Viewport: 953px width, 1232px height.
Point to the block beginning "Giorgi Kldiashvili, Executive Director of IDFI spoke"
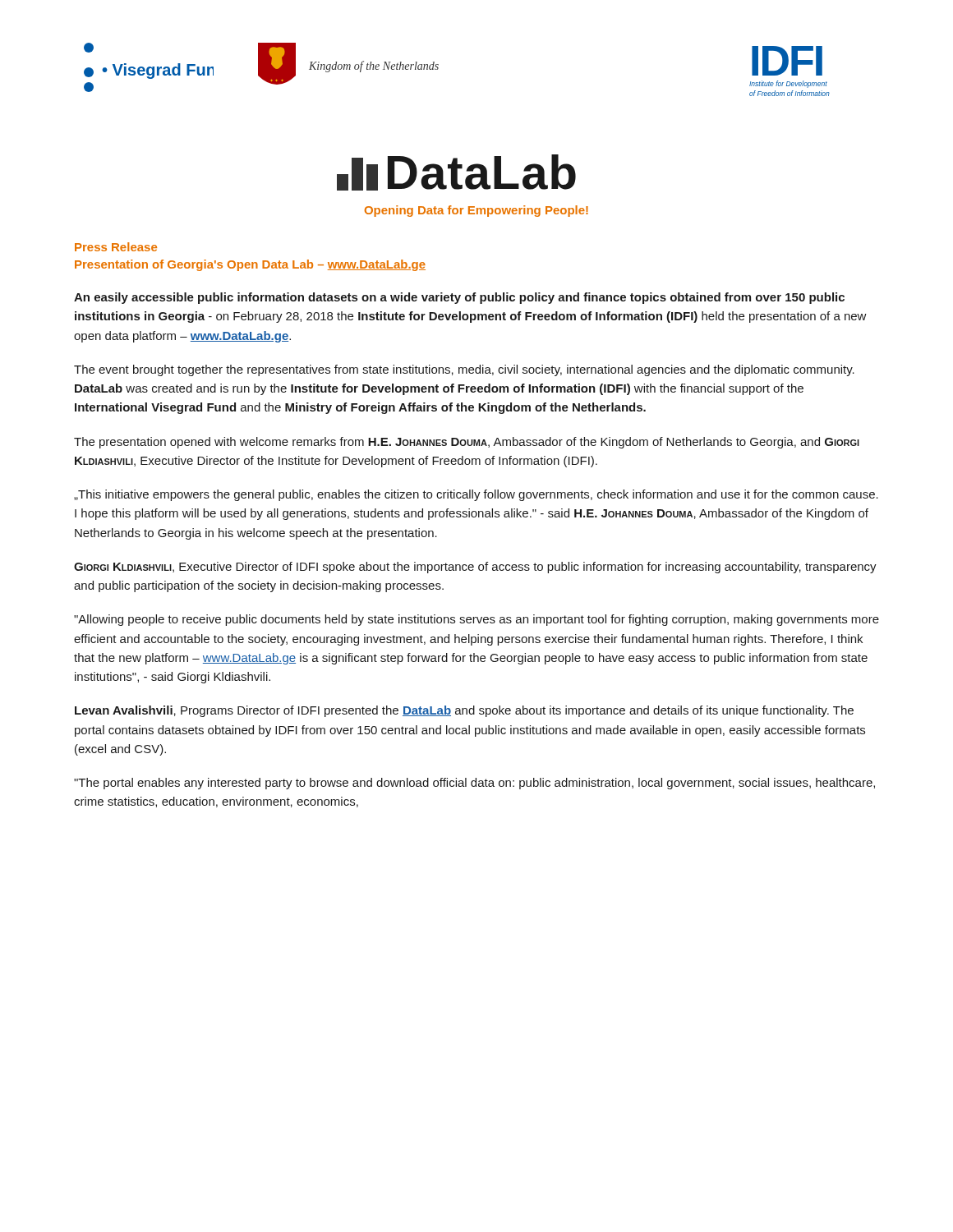(x=475, y=576)
